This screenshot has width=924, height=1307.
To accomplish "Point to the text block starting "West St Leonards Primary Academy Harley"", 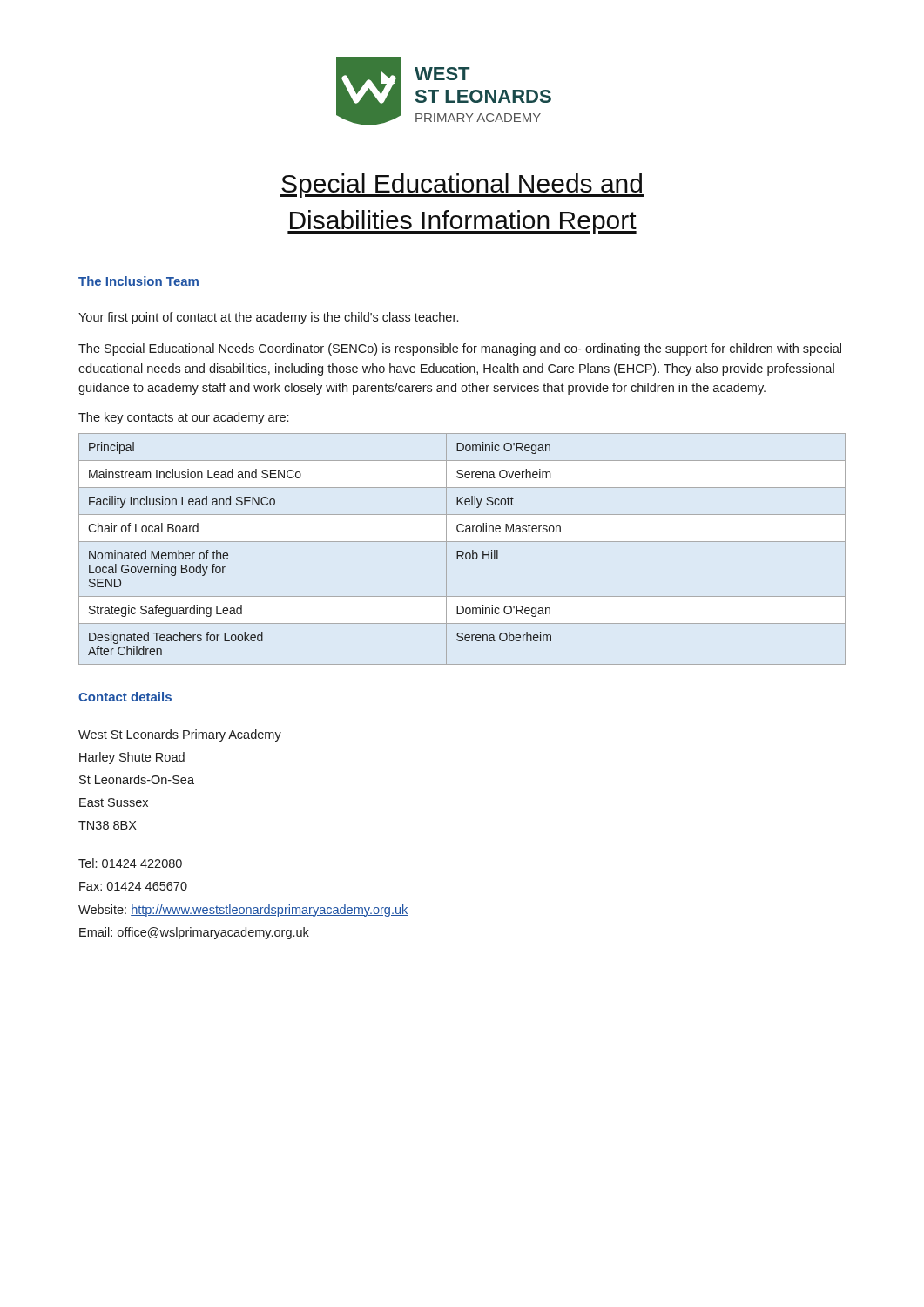I will point(180,780).
